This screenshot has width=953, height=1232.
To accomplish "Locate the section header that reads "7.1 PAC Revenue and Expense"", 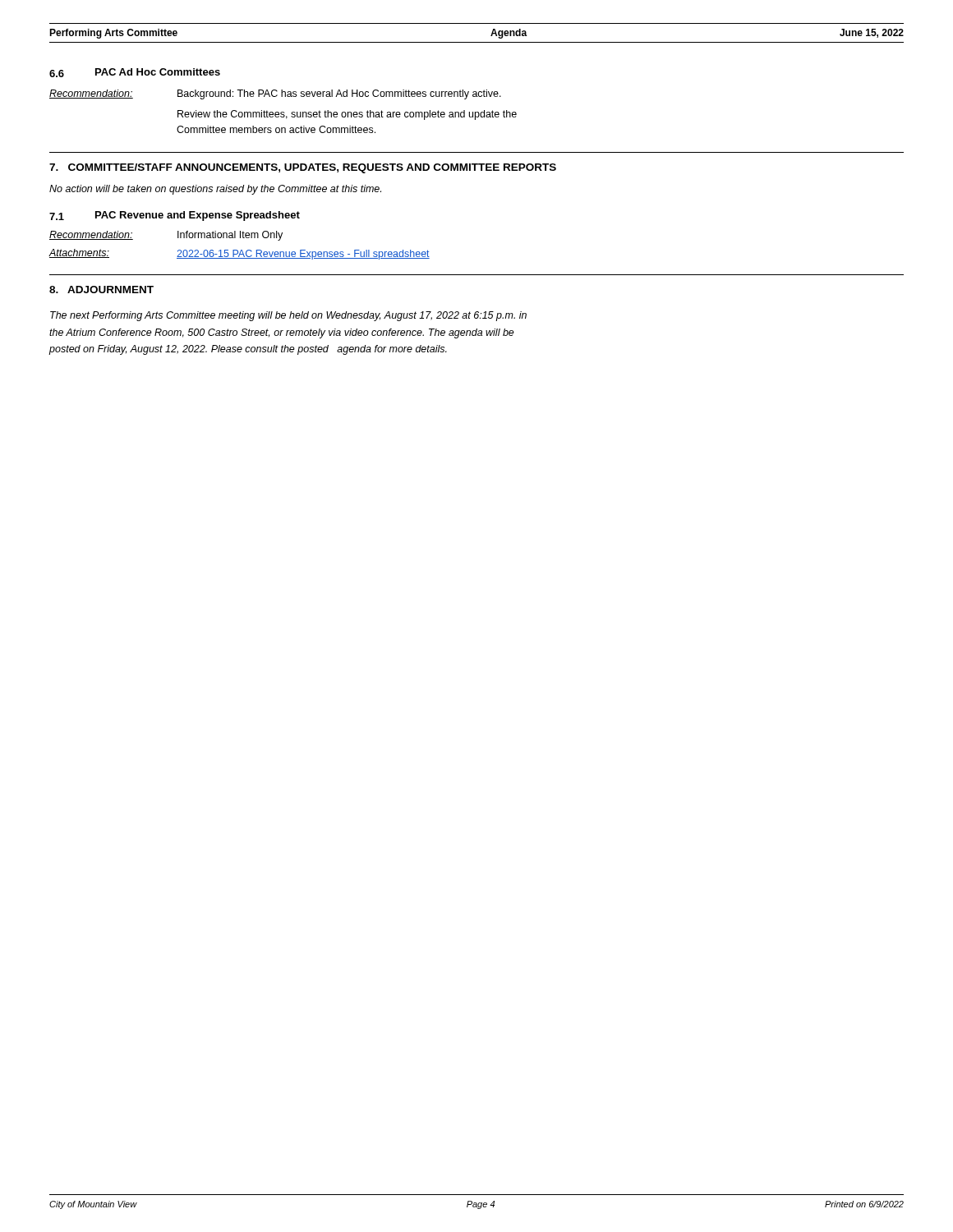I will point(174,216).
